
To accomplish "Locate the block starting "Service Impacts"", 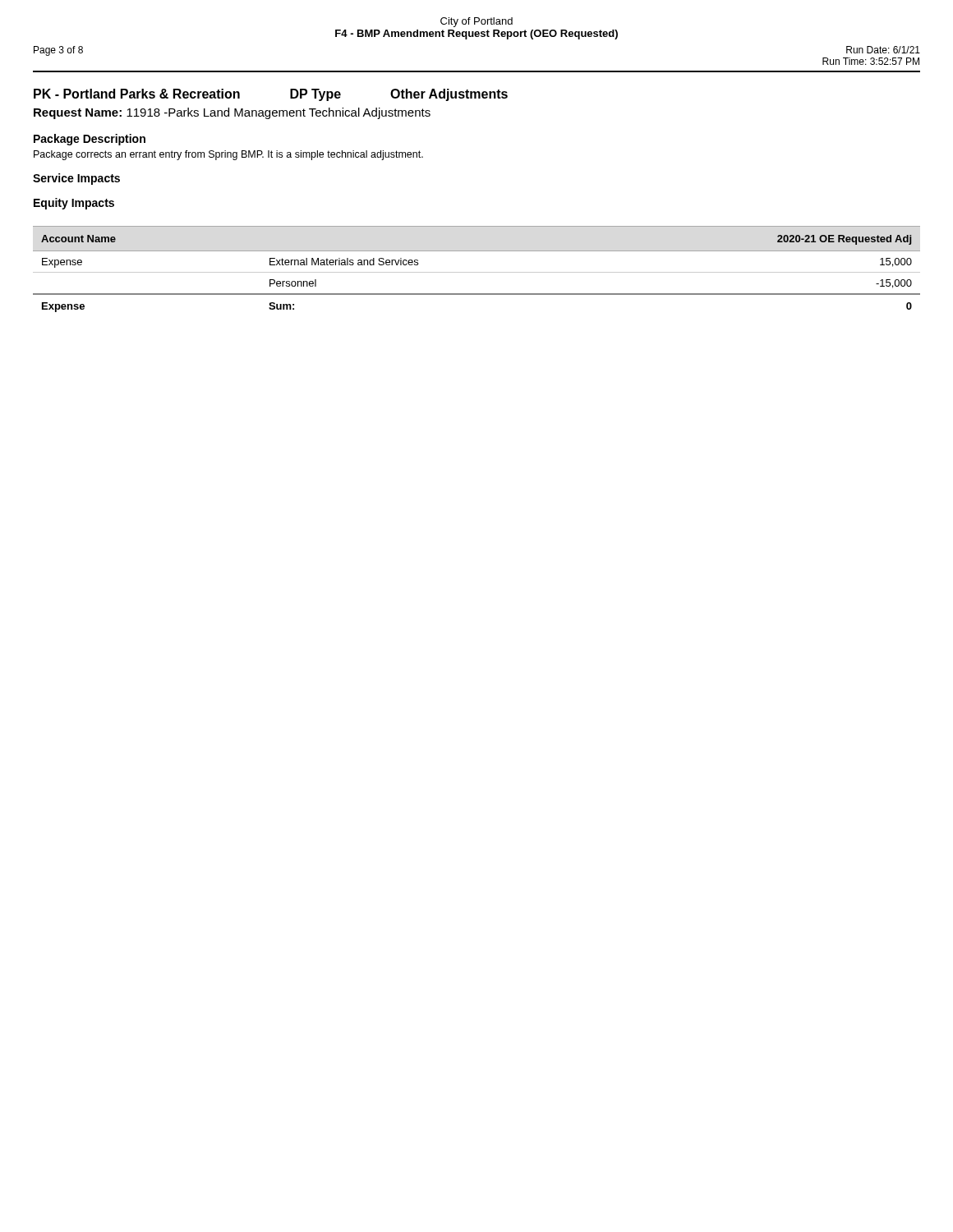I will pos(76,179).
